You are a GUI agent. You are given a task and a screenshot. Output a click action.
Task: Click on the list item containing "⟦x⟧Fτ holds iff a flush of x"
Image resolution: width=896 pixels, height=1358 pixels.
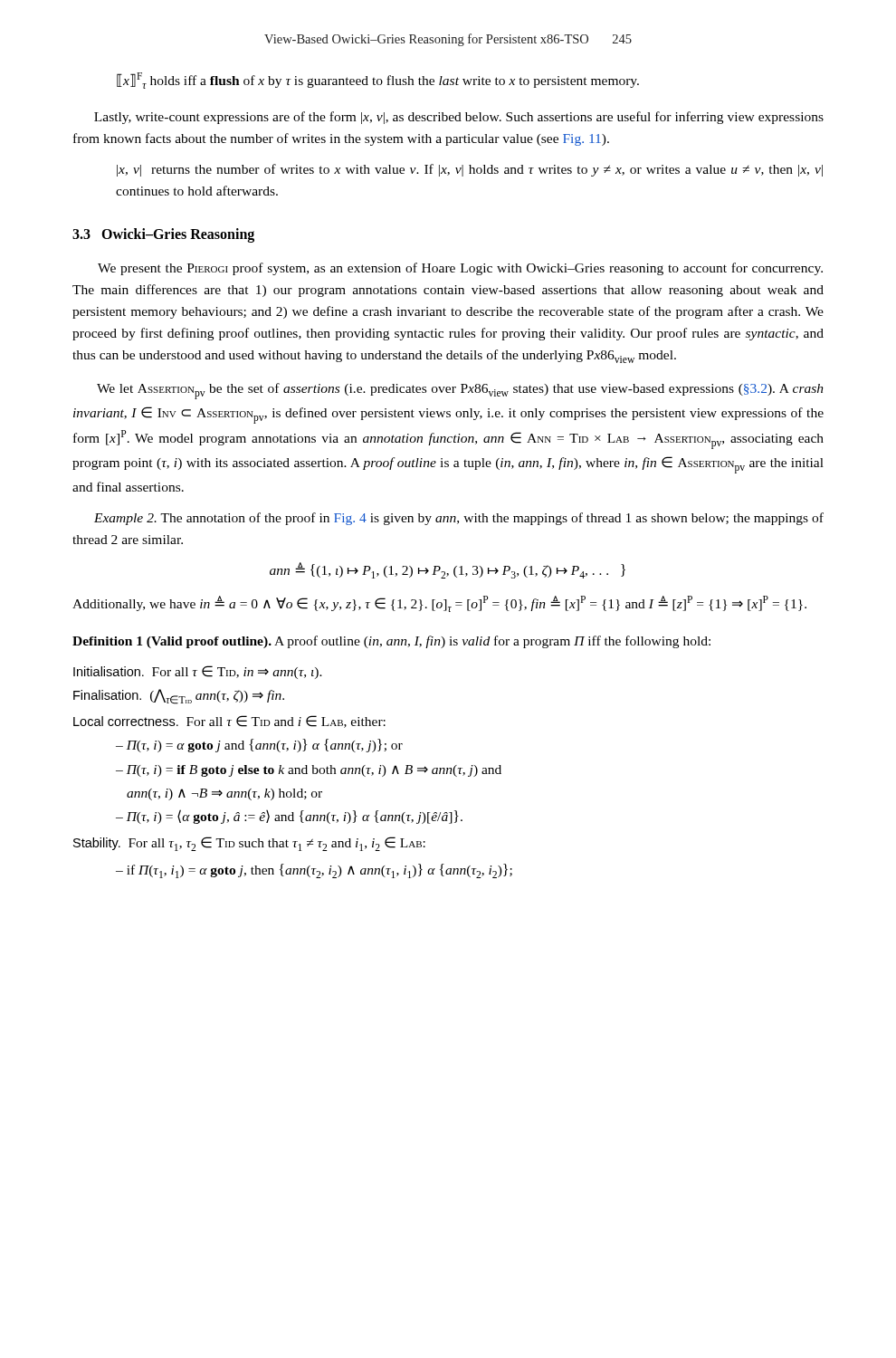pyautogui.click(x=378, y=82)
